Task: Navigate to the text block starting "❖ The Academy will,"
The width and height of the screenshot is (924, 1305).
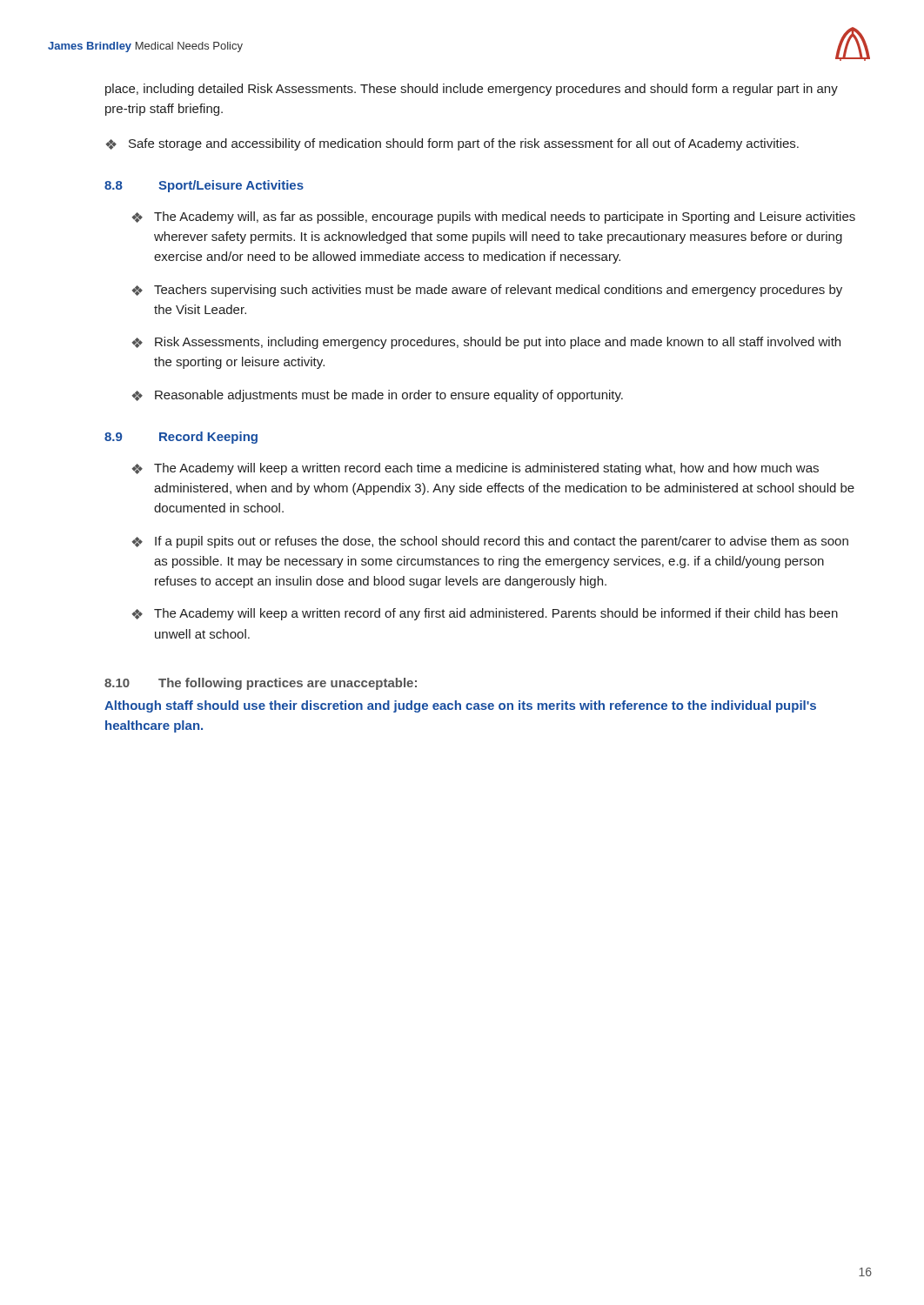Action: 495,236
